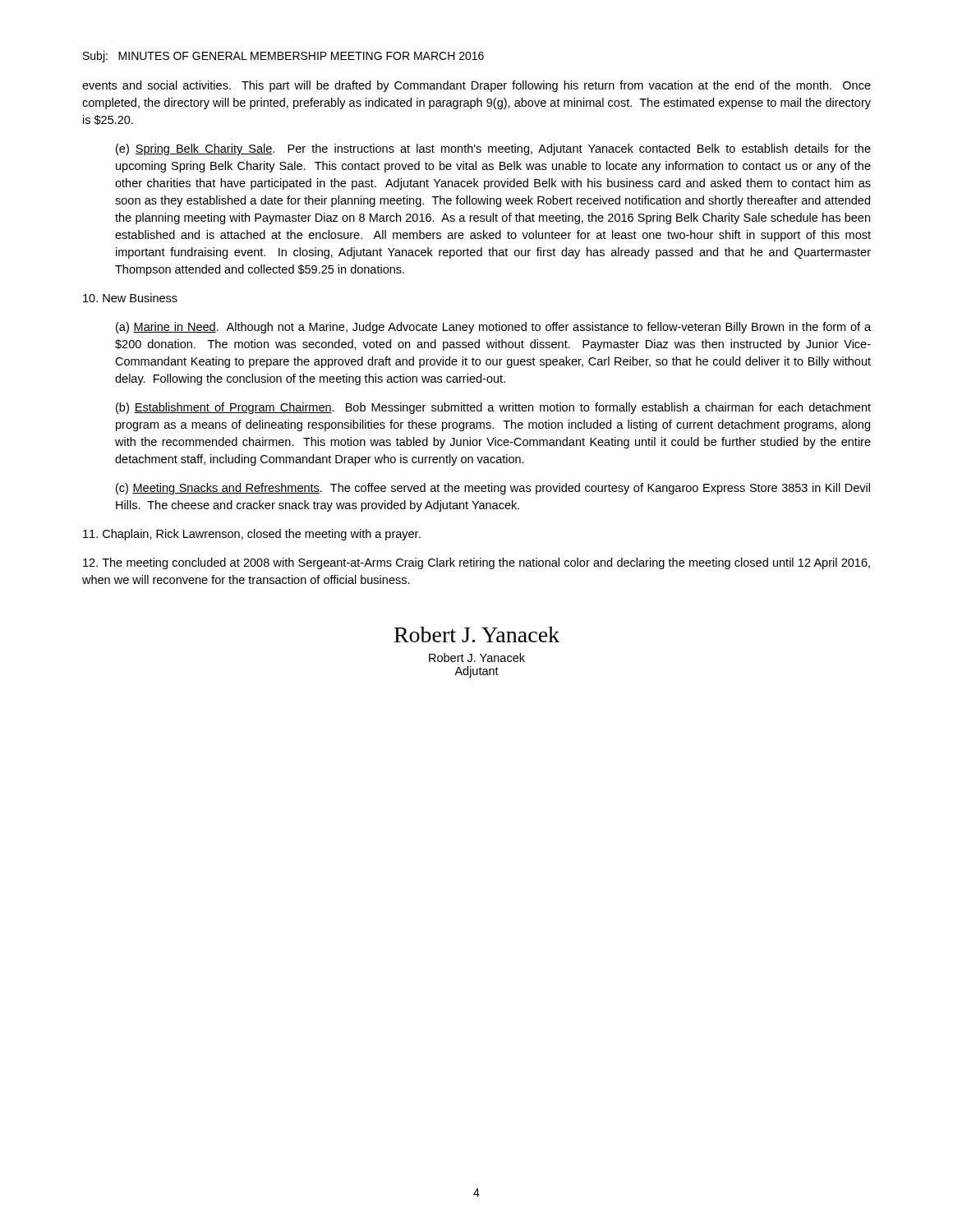Point to the block beginning "(e) Spring Belk Charity Sale. Per the"
The image size is (953, 1232).
point(493,209)
